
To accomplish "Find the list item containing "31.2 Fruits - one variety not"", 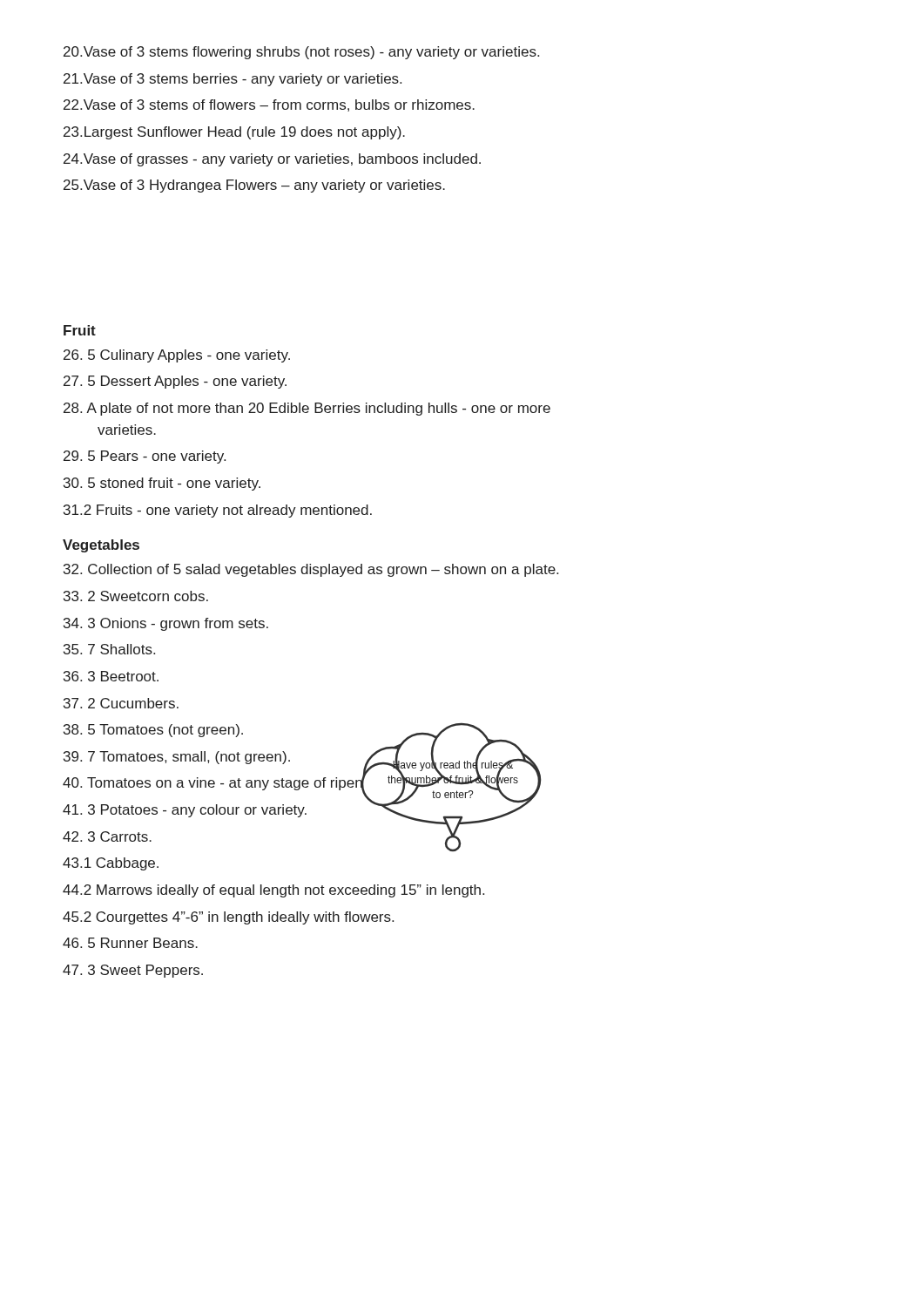I will [x=218, y=510].
